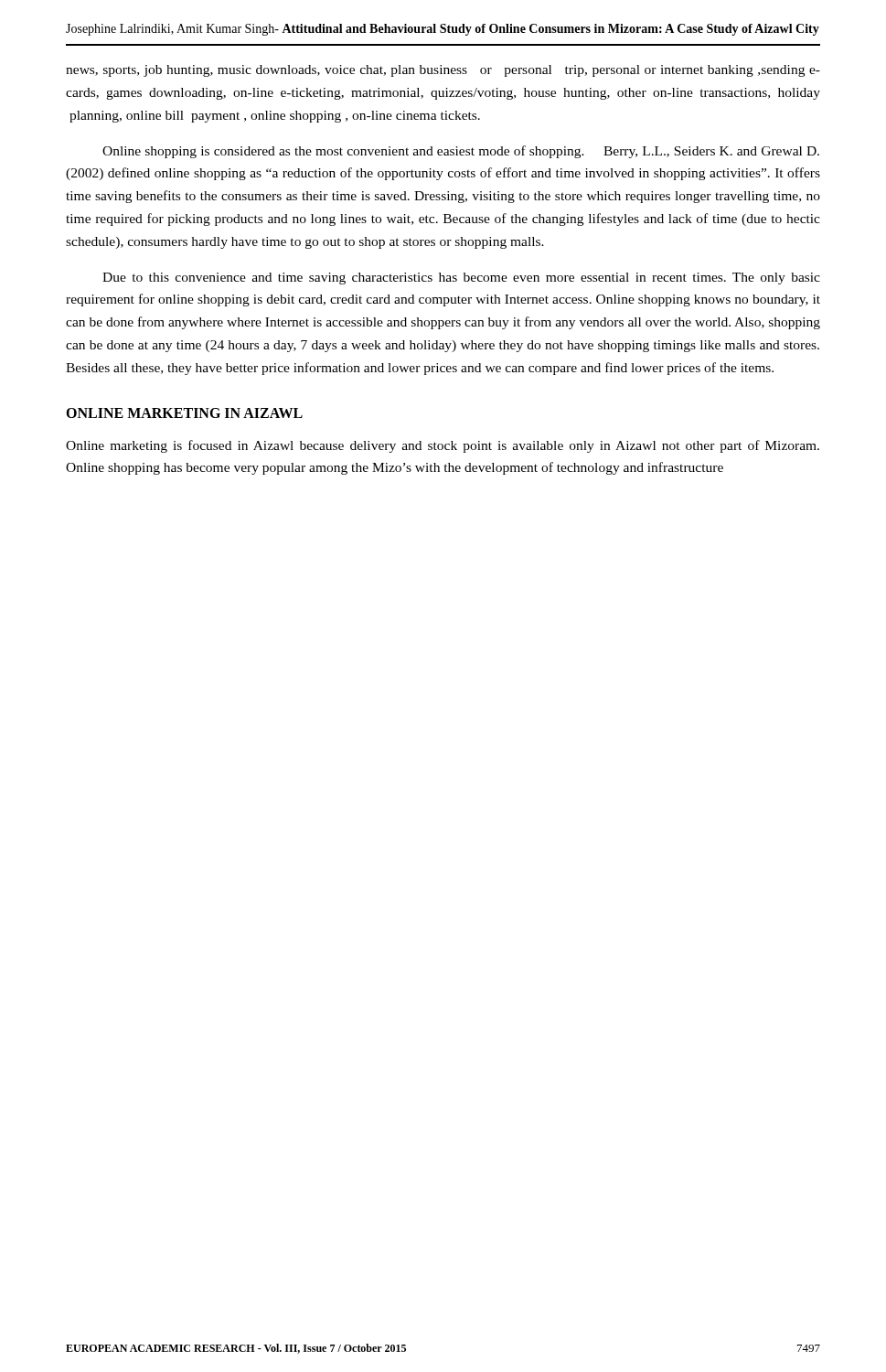The image size is (886, 1372).
Task: Navigate to the element starting "news, sports, job"
Action: tap(443, 93)
